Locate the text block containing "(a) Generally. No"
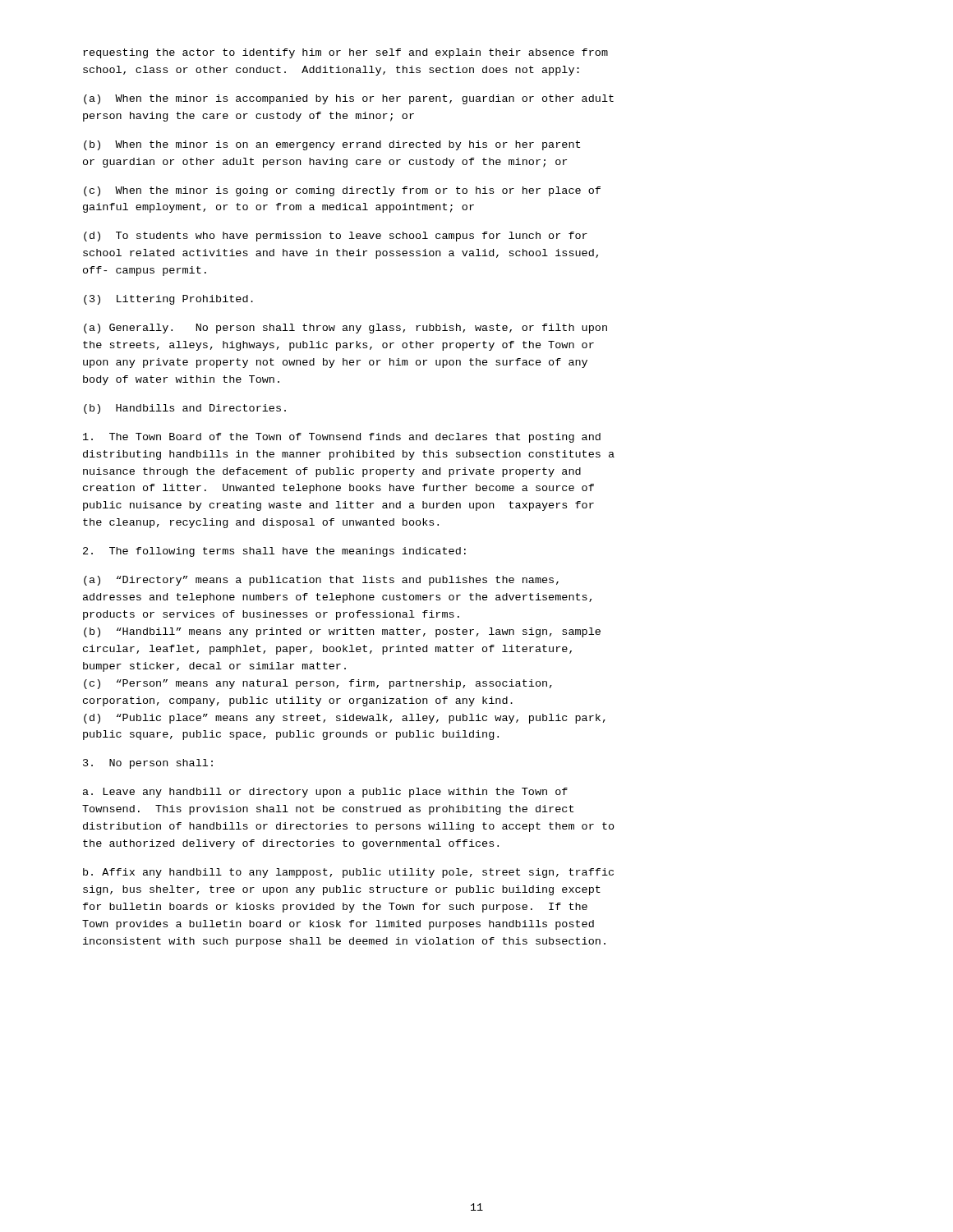The height and width of the screenshot is (1232, 953). tap(345, 354)
